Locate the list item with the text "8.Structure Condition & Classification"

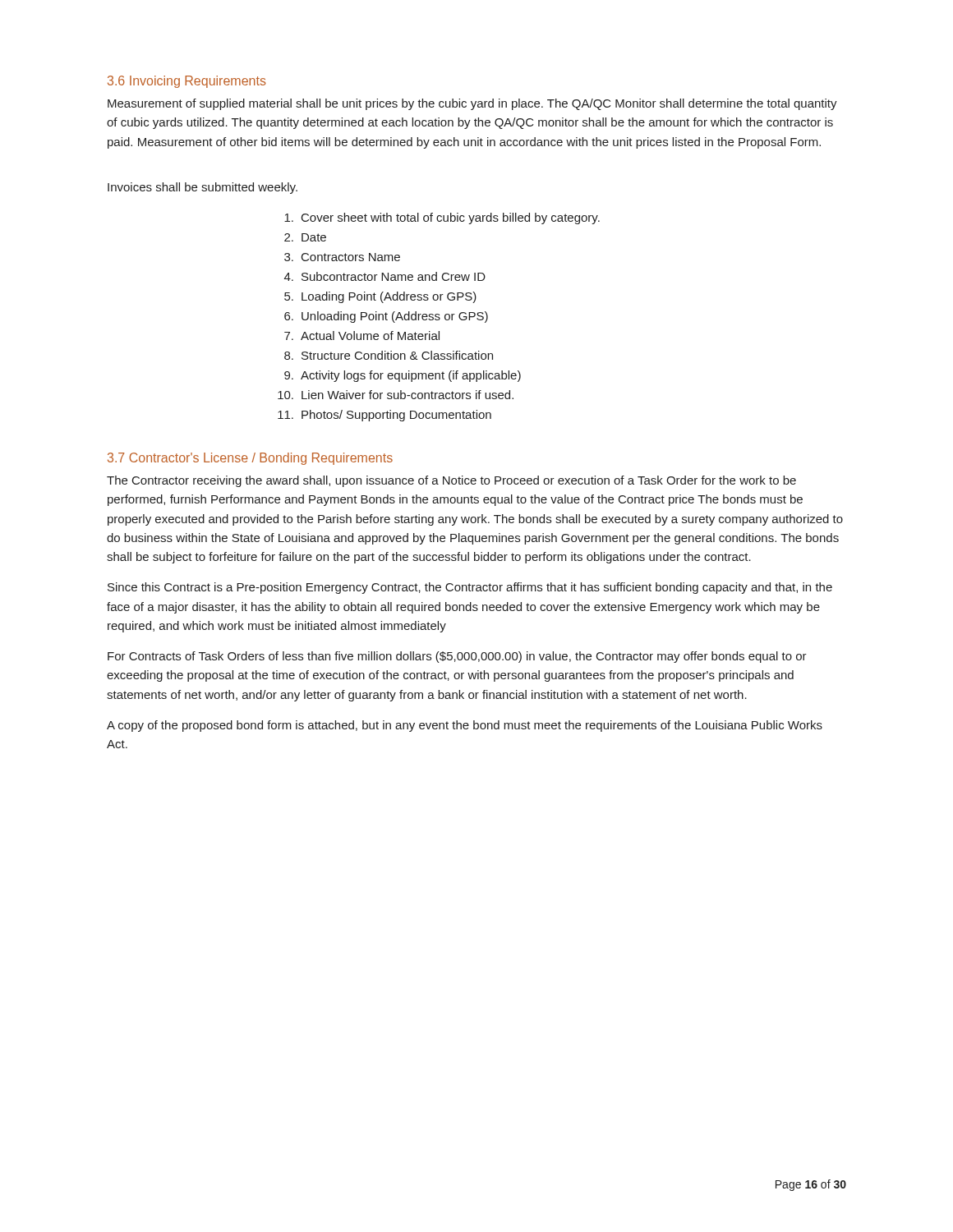(x=389, y=355)
